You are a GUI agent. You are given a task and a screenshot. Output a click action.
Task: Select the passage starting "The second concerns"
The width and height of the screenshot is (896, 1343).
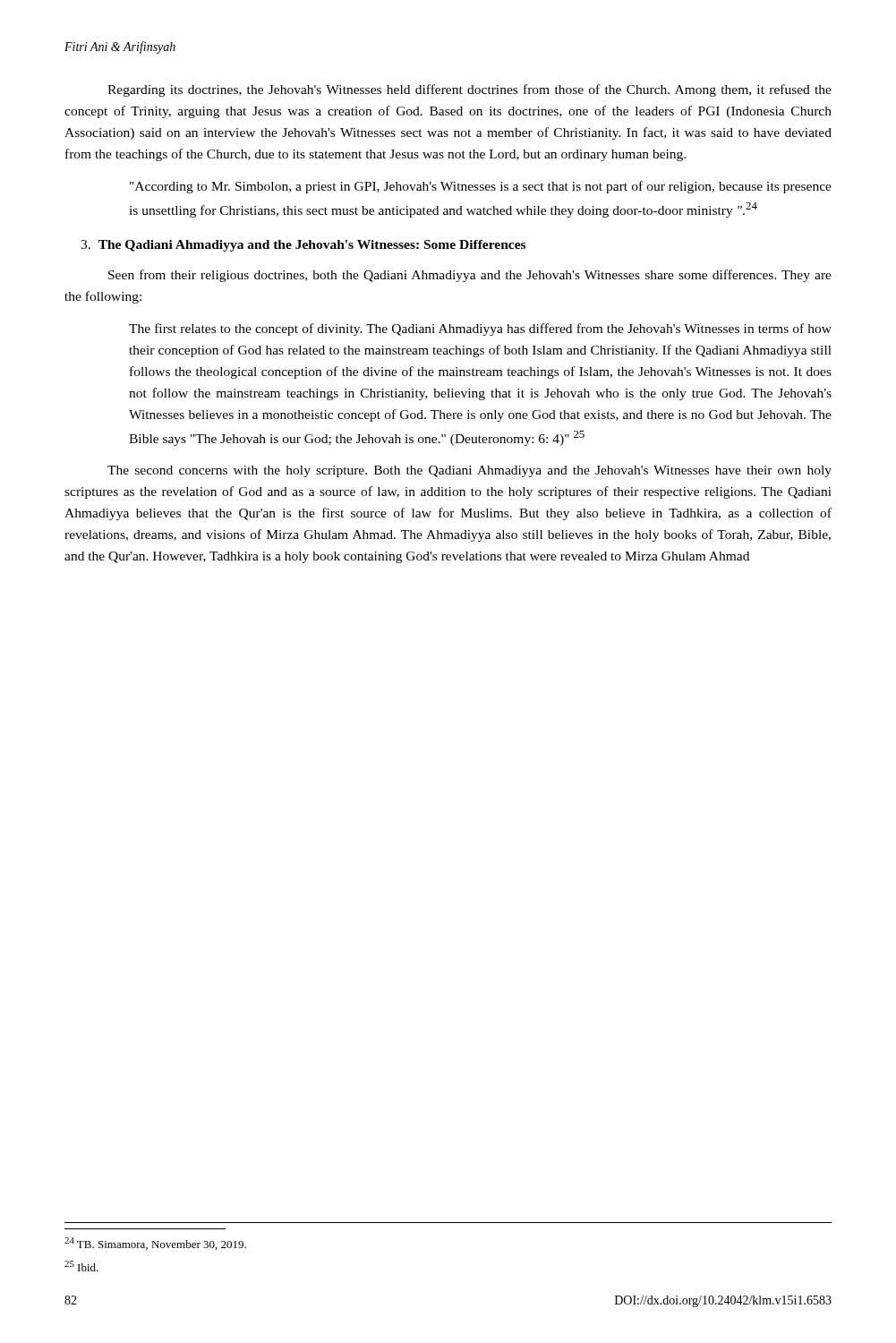click(448, 512)
